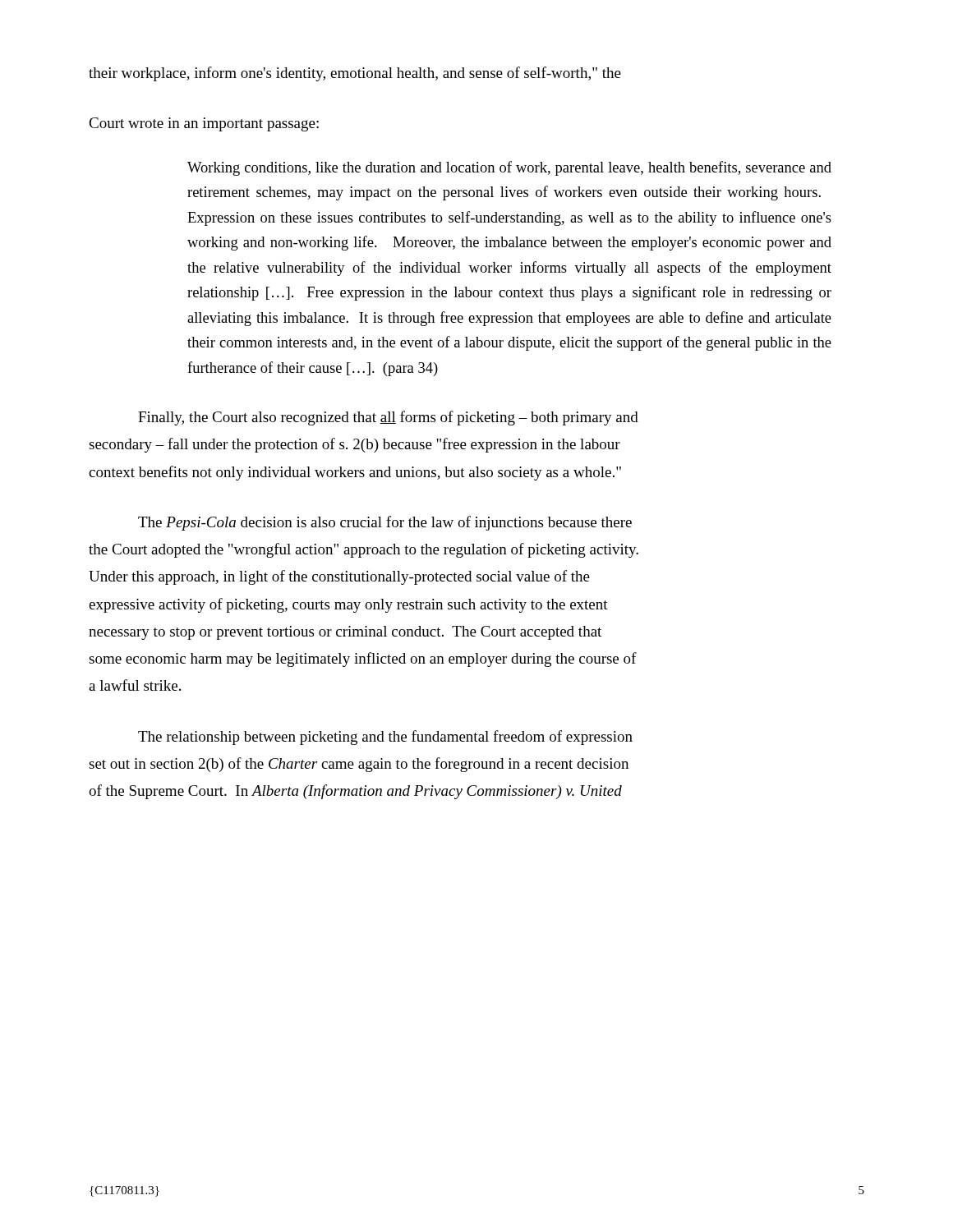Screen dimensions: 1232x953
Task: Point to the block beginning "context benefits not only individual workers and unions,"
Action: [355, 472]
